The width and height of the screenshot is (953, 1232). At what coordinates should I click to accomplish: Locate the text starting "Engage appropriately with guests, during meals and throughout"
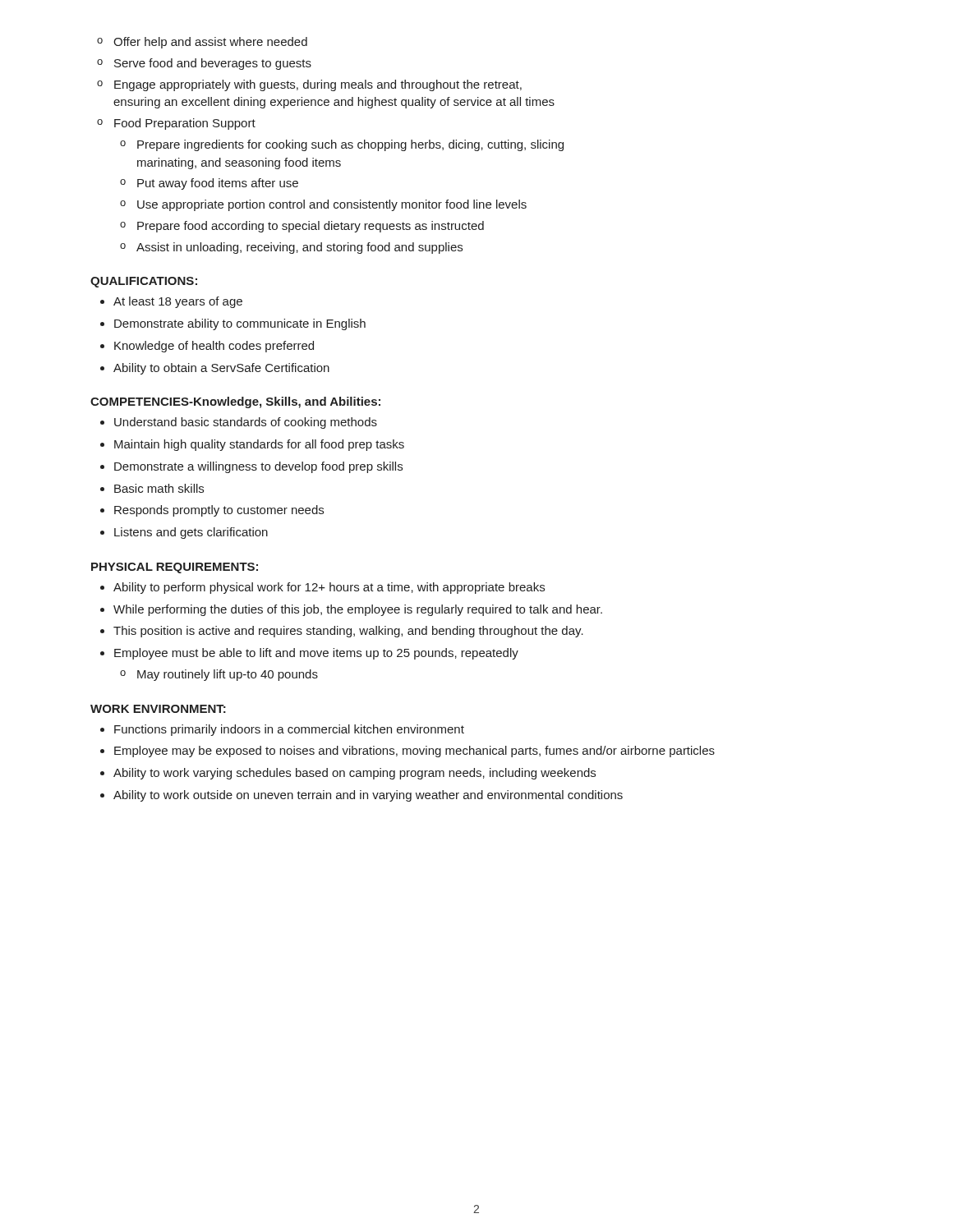pyautogui.click(x=476, y=93)
